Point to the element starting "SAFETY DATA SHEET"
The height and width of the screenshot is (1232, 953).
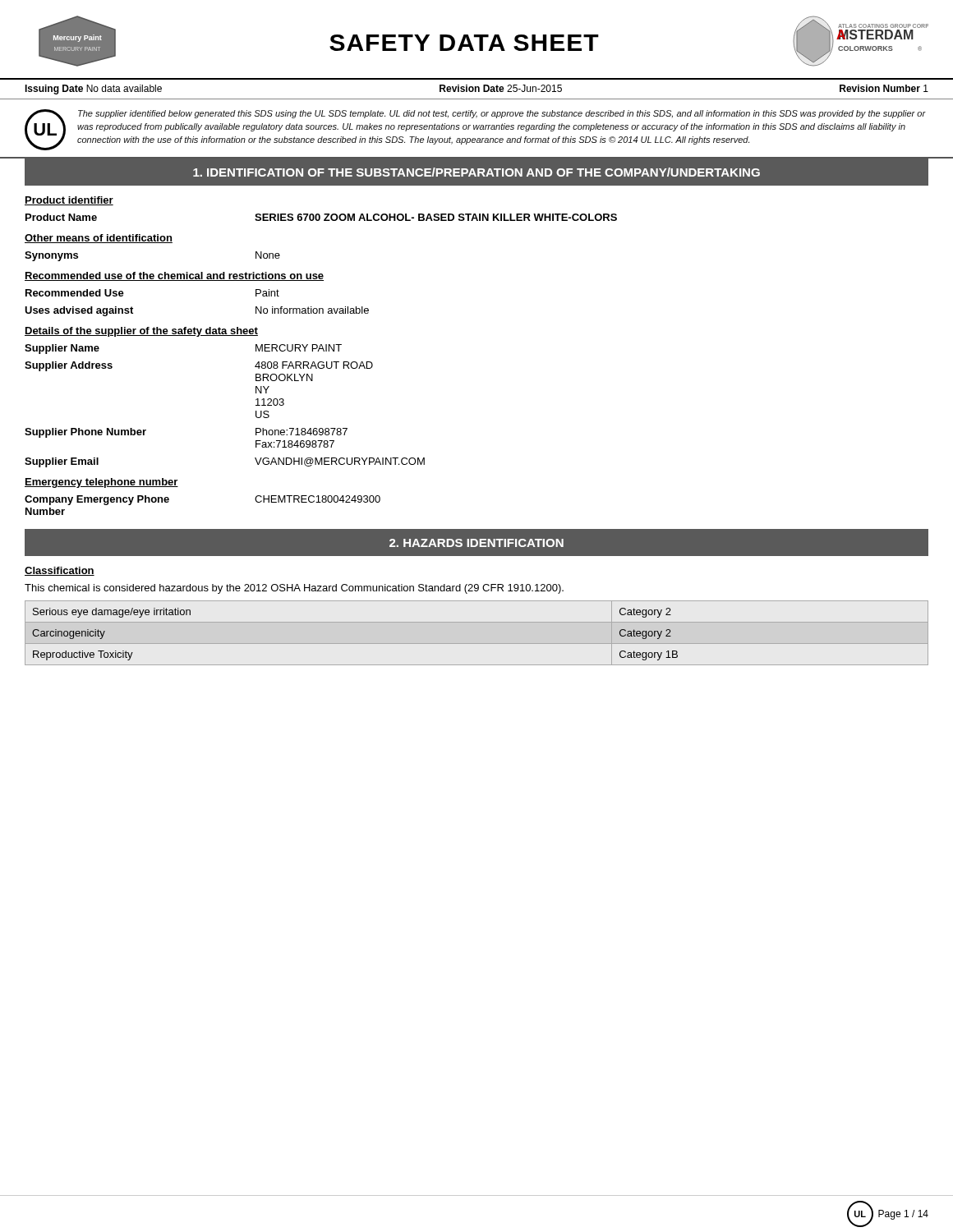coord(464,42)
